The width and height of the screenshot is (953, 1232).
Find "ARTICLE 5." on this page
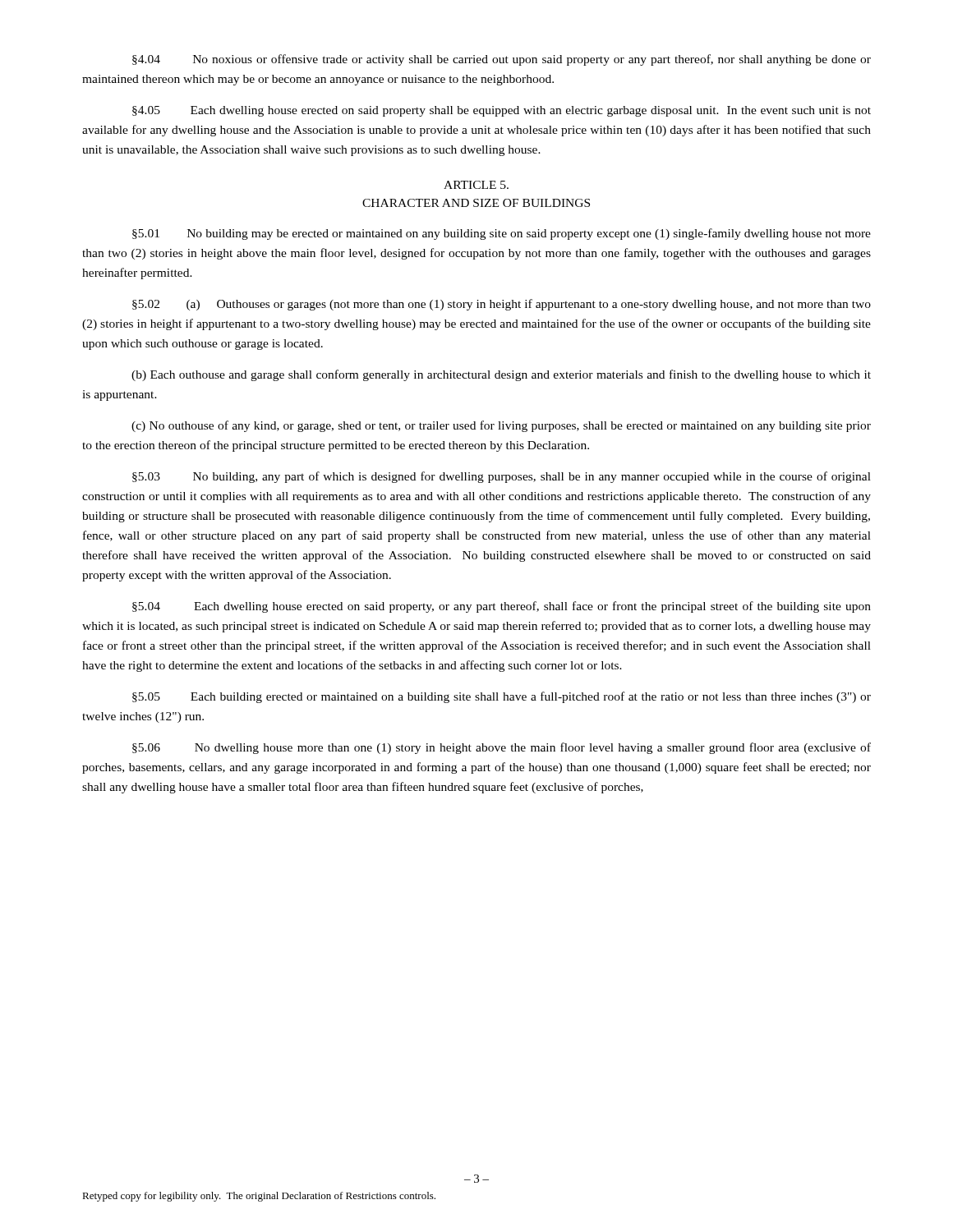tap(476, 184)
